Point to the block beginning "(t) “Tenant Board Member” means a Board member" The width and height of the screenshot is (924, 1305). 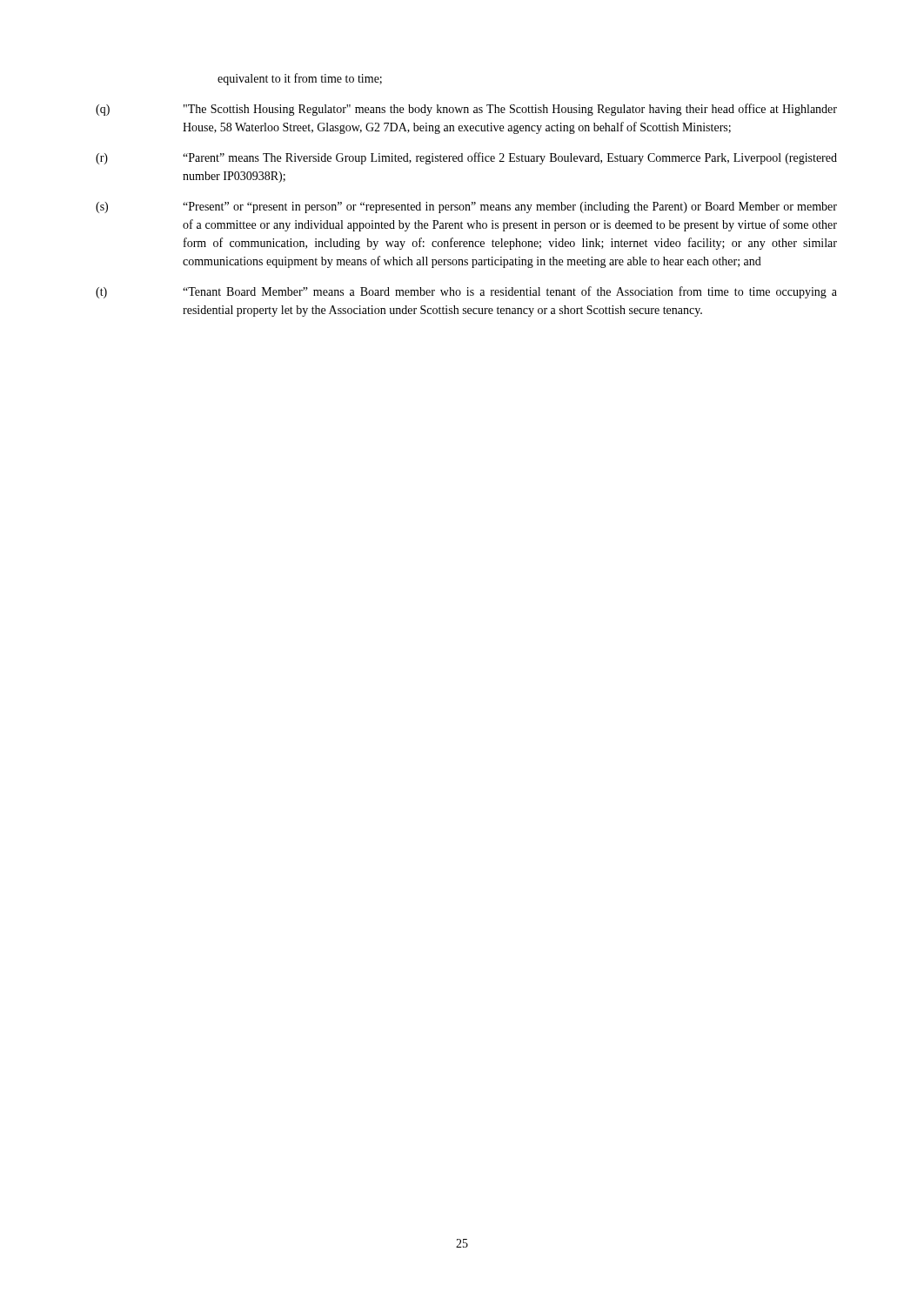coord(466,301)
